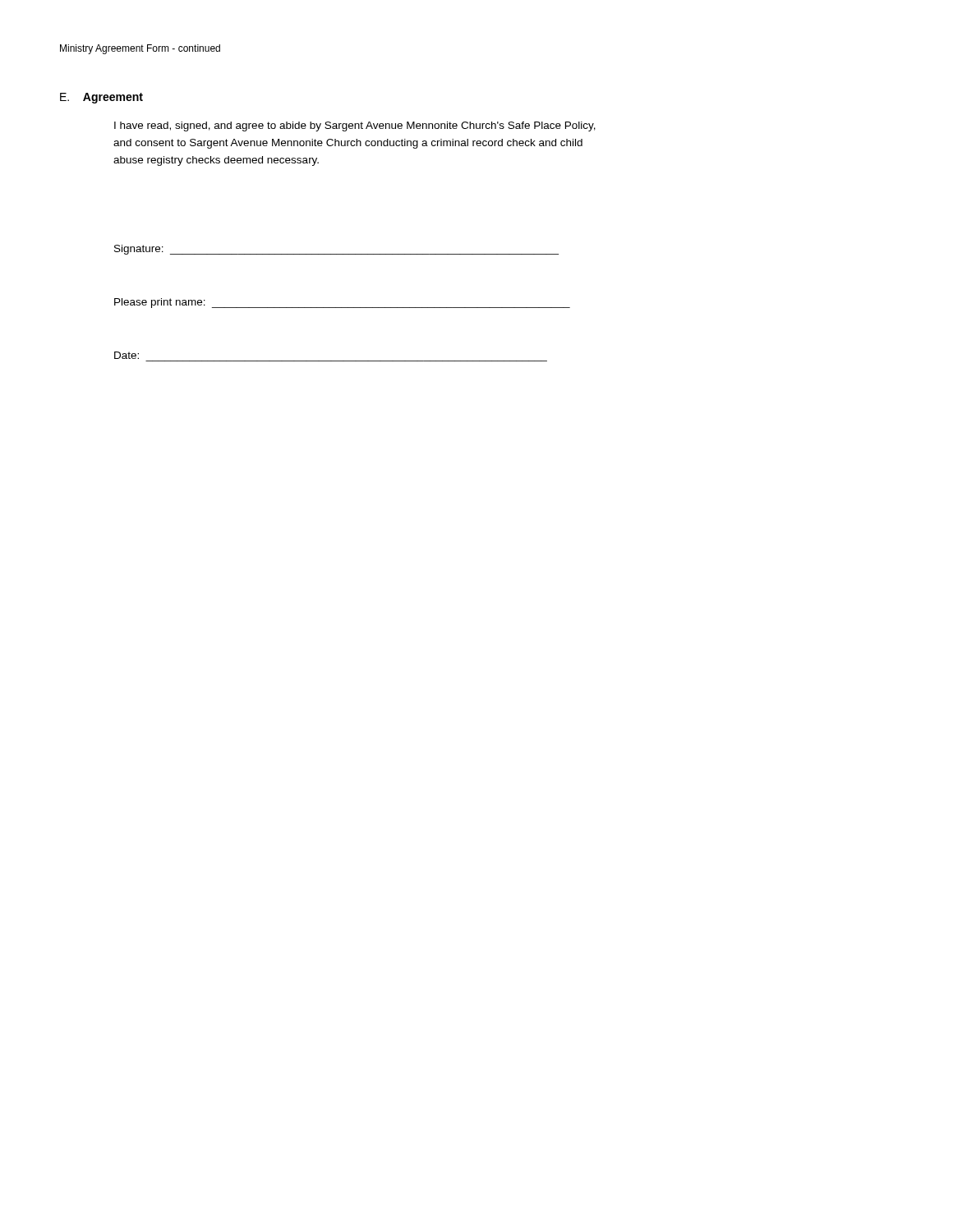Locate the text containing "Please print name: __________________________________________________________"
The image size is (953, 1232).
point(342,302)
